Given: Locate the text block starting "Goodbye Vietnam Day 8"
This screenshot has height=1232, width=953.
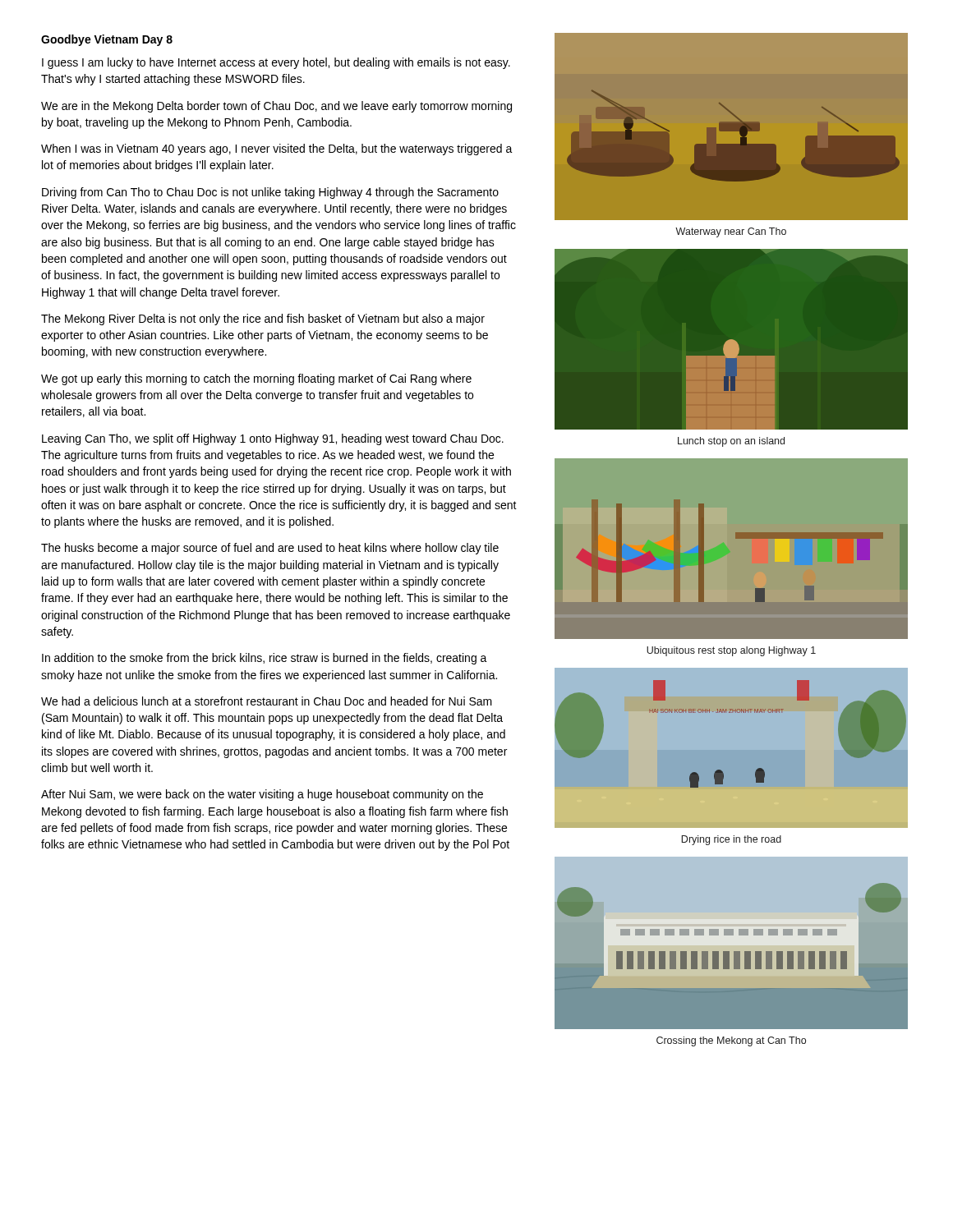Looking at the screenshot, I should [x=107, y=39].
